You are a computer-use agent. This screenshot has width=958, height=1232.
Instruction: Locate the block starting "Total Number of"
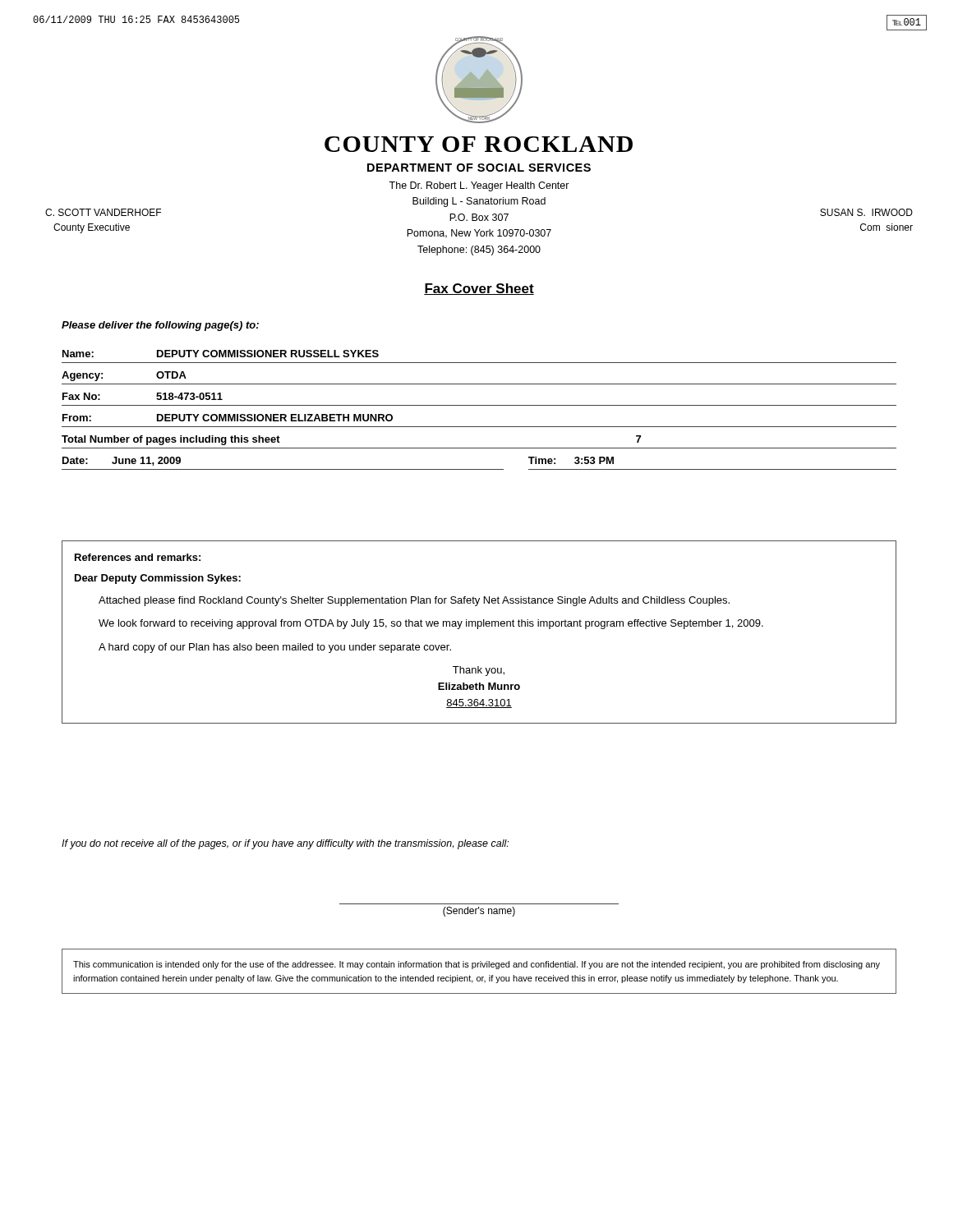pos(479,439)
